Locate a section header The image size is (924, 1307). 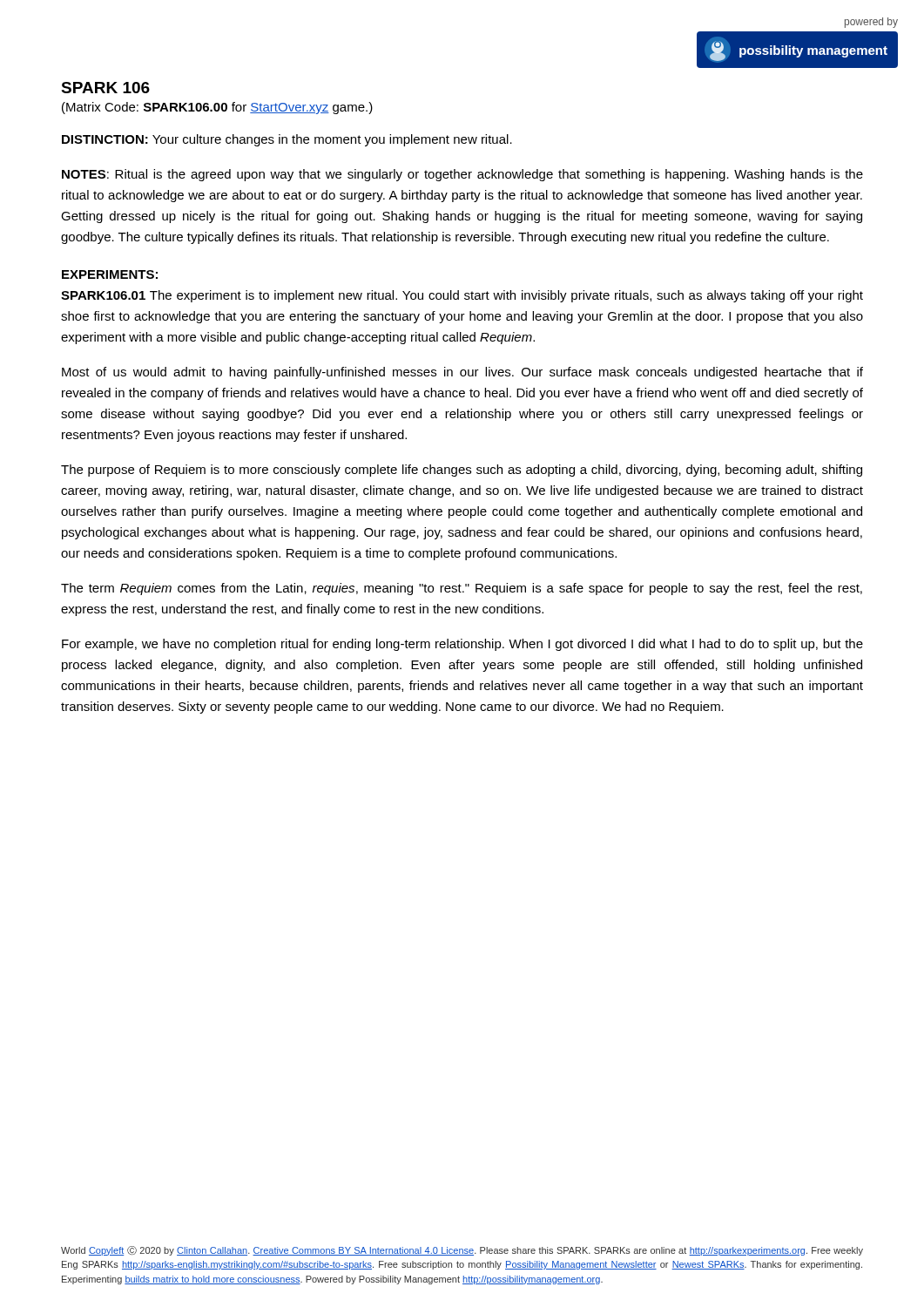[110, 274]
